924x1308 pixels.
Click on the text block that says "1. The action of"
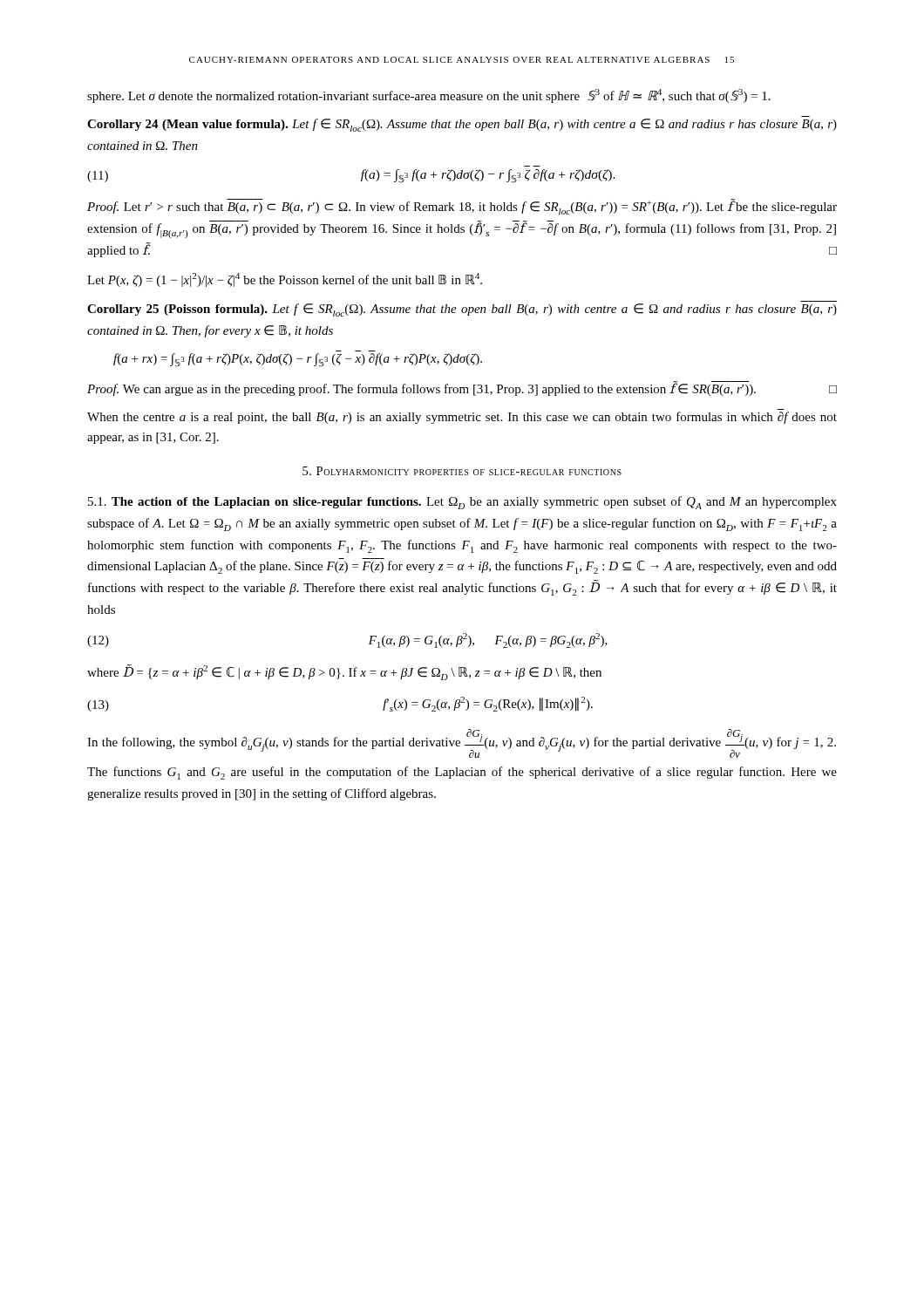coord(462,556)
